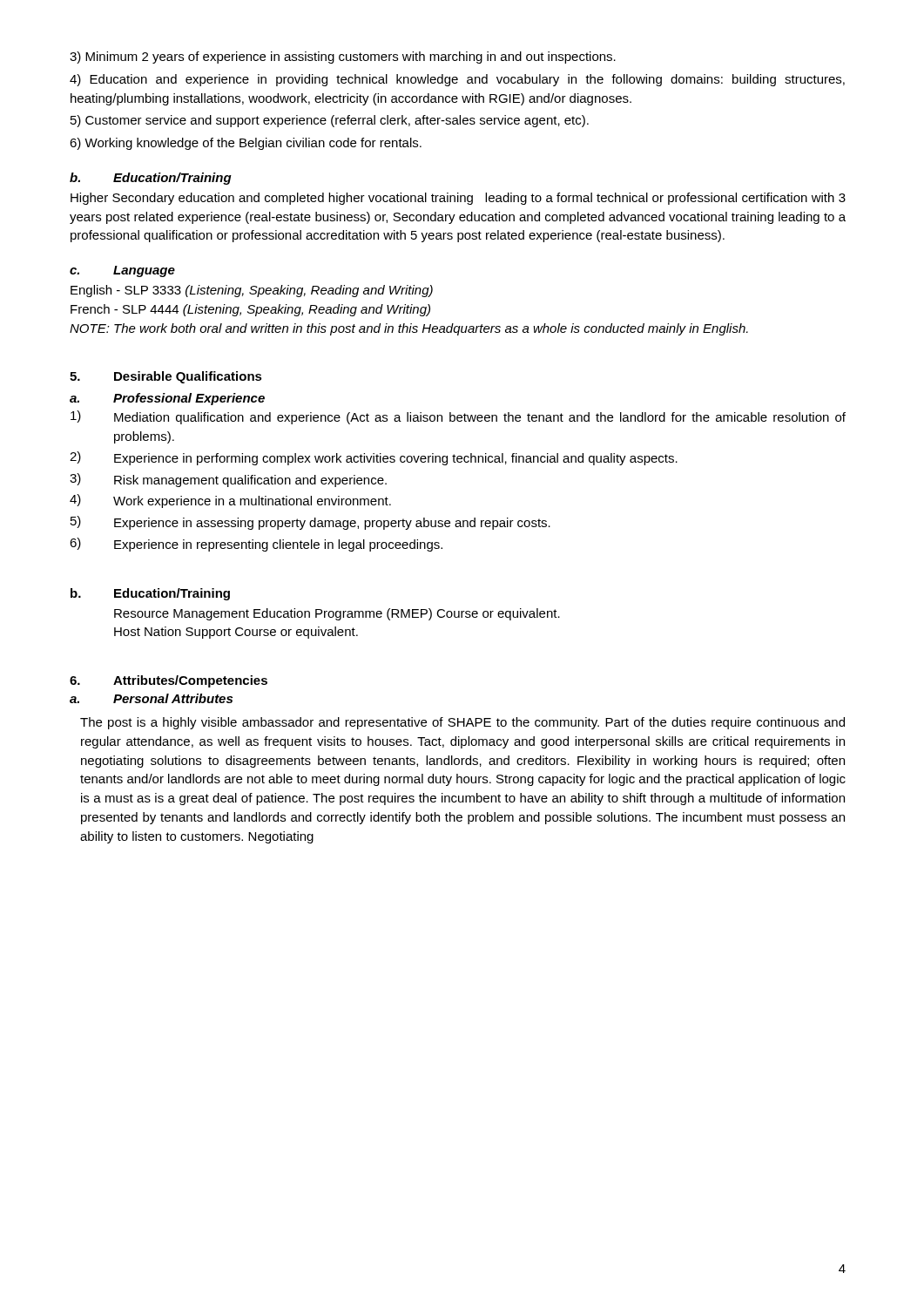Find the block on this page that starts "2) Experience in performing complex work activities"
The width and height of the screenshot is (924, 1307).
(458, 458)
